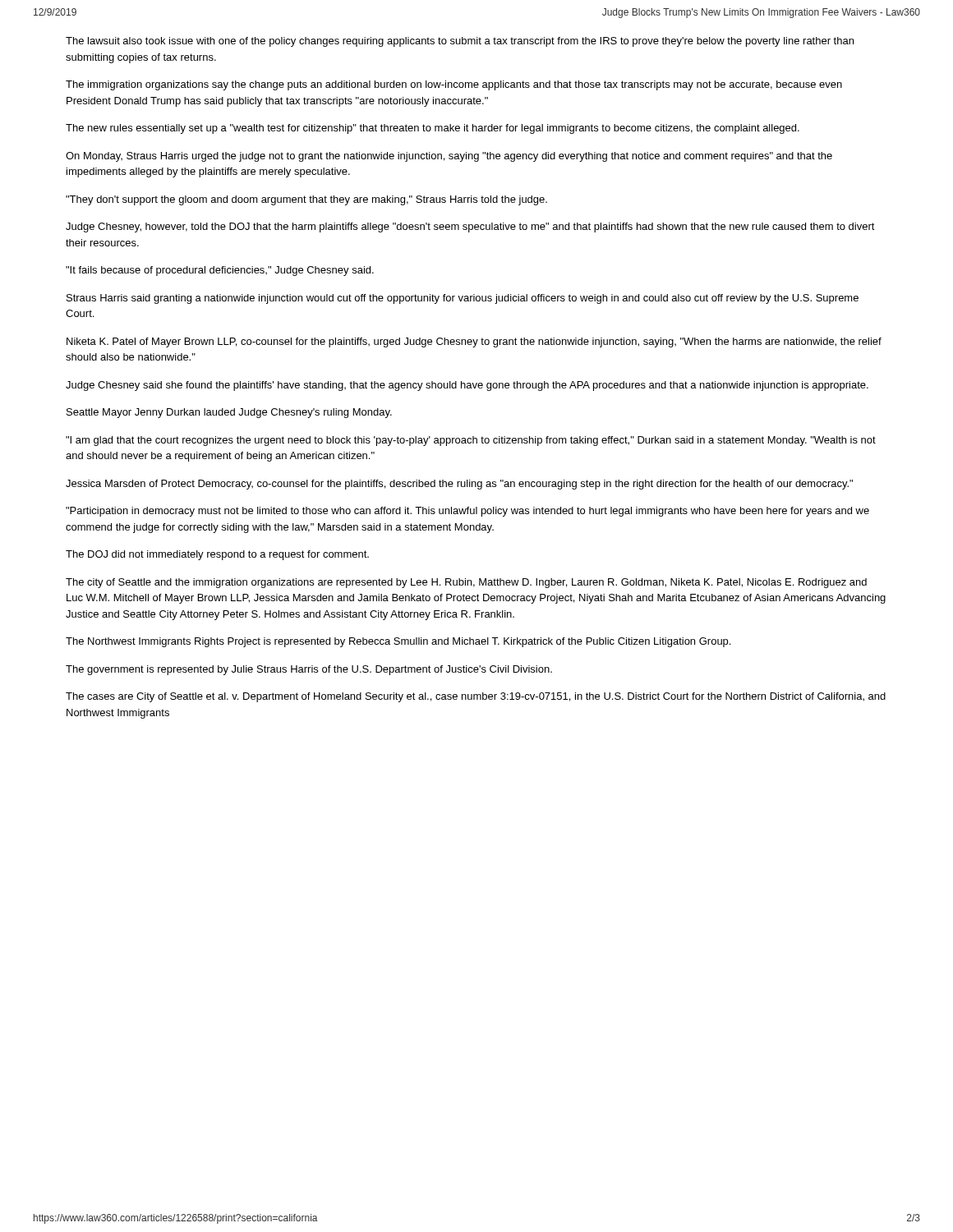The height and width of the screenshot is (1232, 953).
Task: Find the text block with the text "Straus Harris said granting a nationwide injunction would"
Action: coord(462,305)
